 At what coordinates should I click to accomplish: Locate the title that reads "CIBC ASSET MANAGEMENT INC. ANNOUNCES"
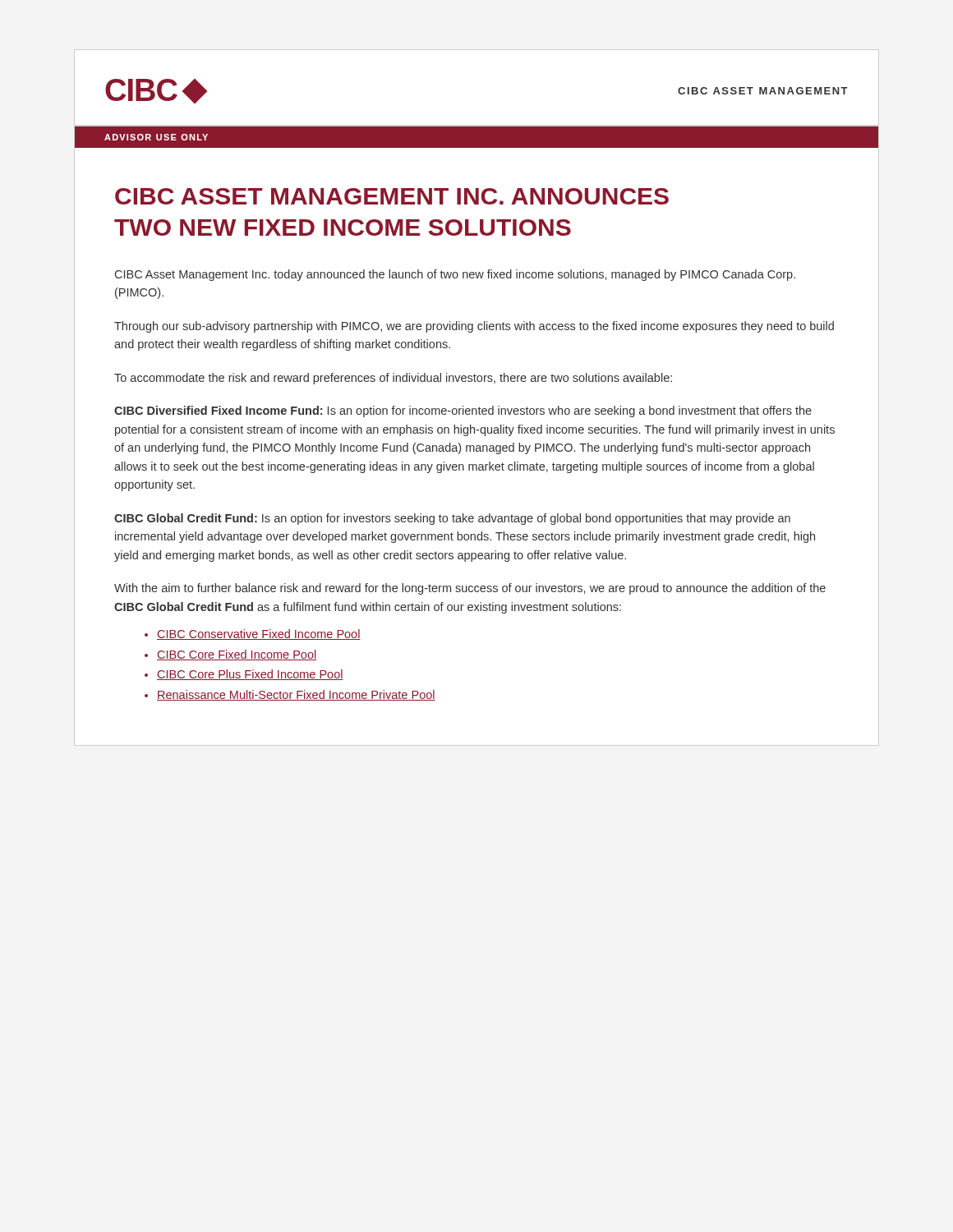pos(392,211)
